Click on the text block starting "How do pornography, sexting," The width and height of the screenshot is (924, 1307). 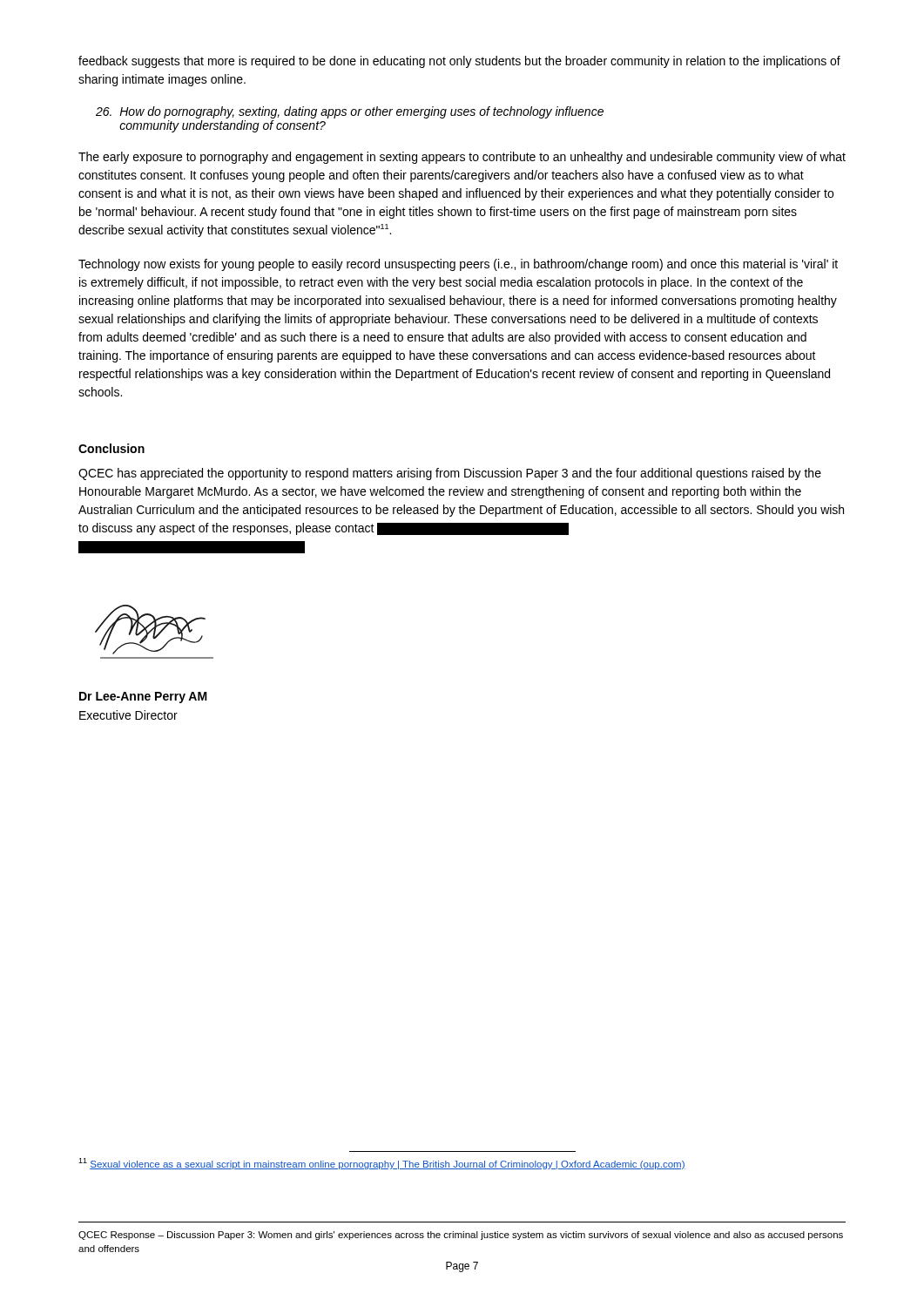click(x=350, y=118)
